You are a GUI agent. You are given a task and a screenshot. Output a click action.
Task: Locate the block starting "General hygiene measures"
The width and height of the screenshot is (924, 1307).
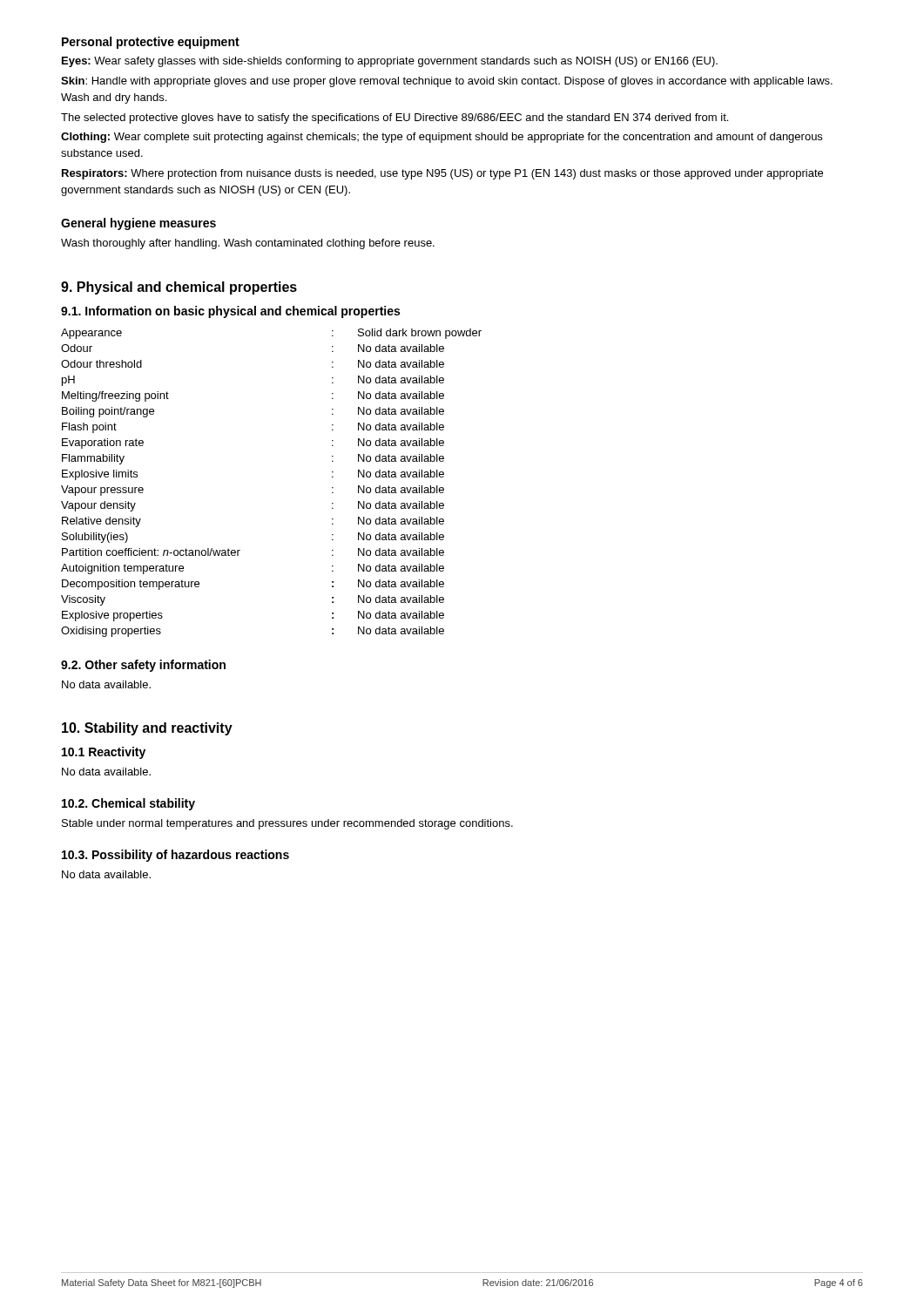pyautogui.click(x=139, y=223)
